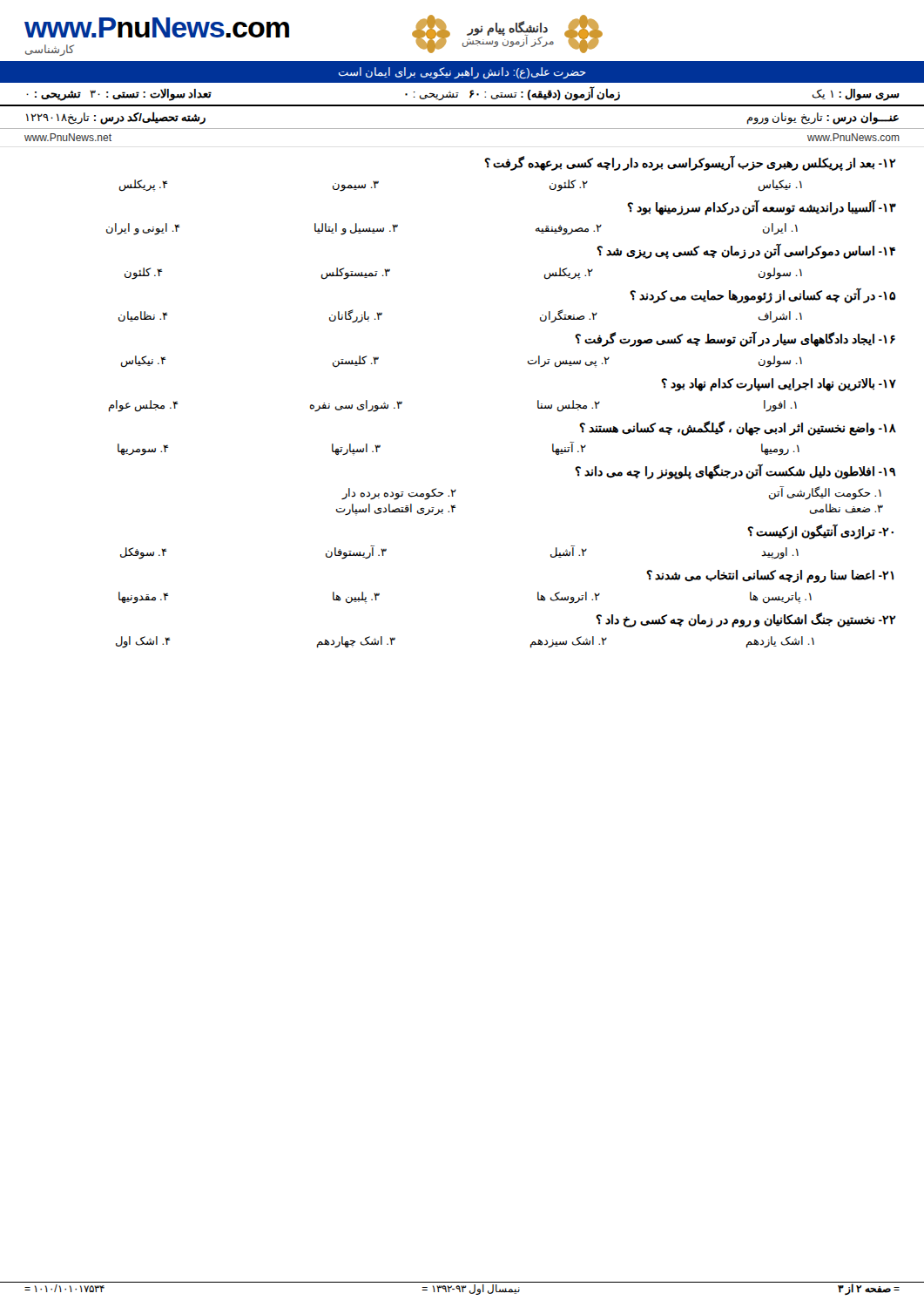924x1307 pixels.
Task: Click on the text block starting "۱۳- آلسیبا دراندیشه توسعه"
Action: click(x=762, y=207)
